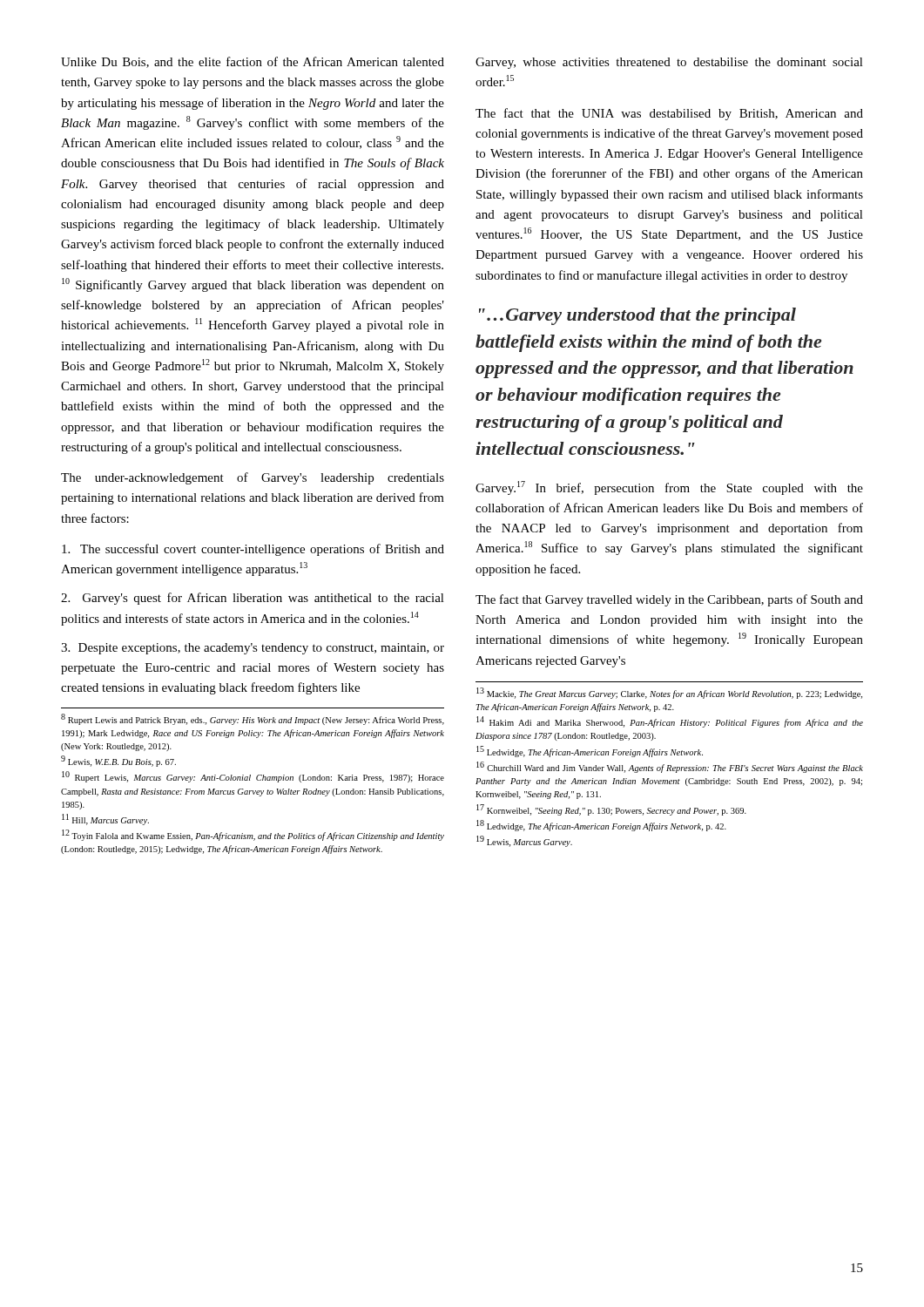This screenshot has width=924, height=1307.
Task: Locate the text starting "8 Rupert Lewis"
Action: point(253,733)
